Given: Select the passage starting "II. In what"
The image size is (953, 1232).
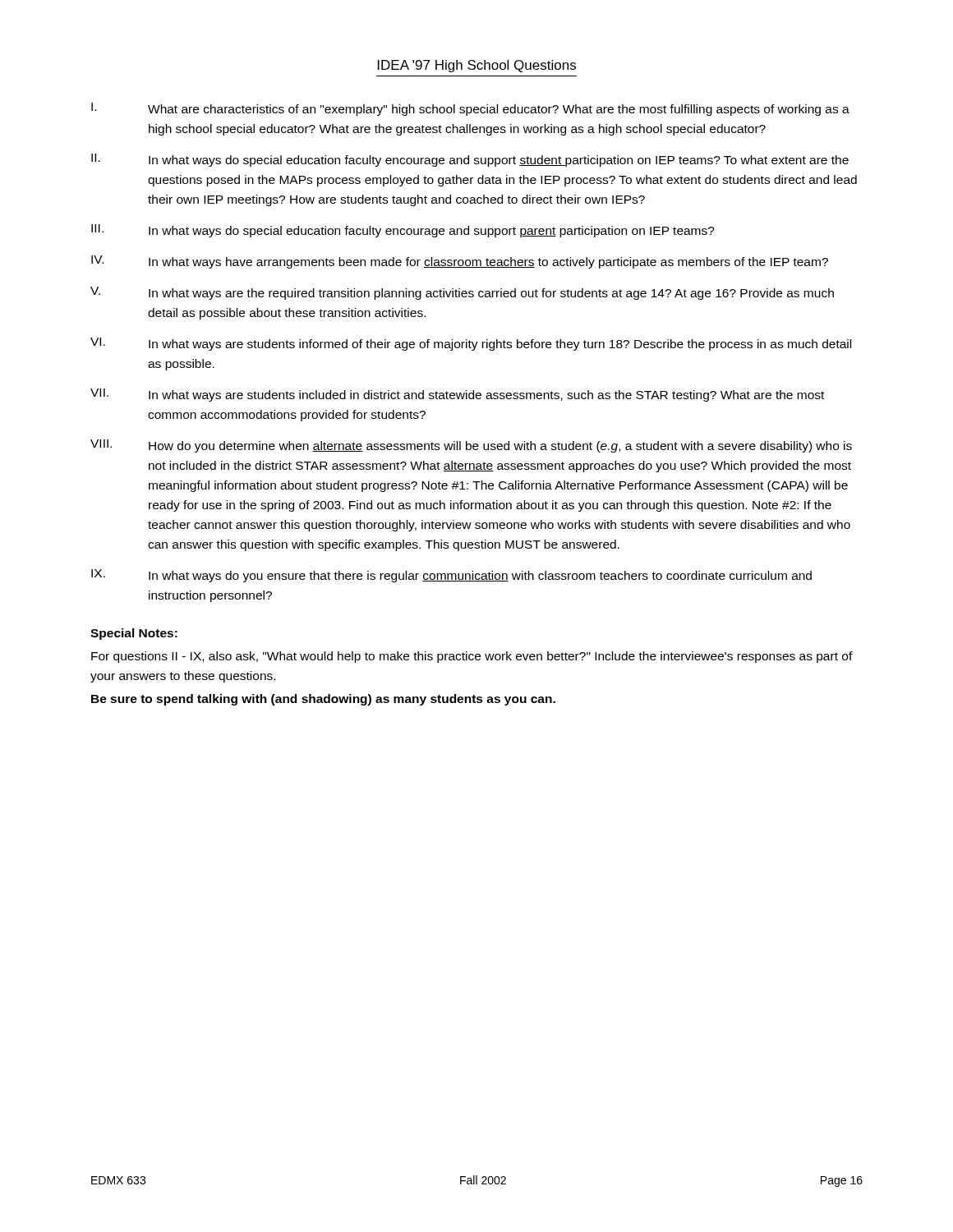Looking at the screenshot, I should [476, 180].
